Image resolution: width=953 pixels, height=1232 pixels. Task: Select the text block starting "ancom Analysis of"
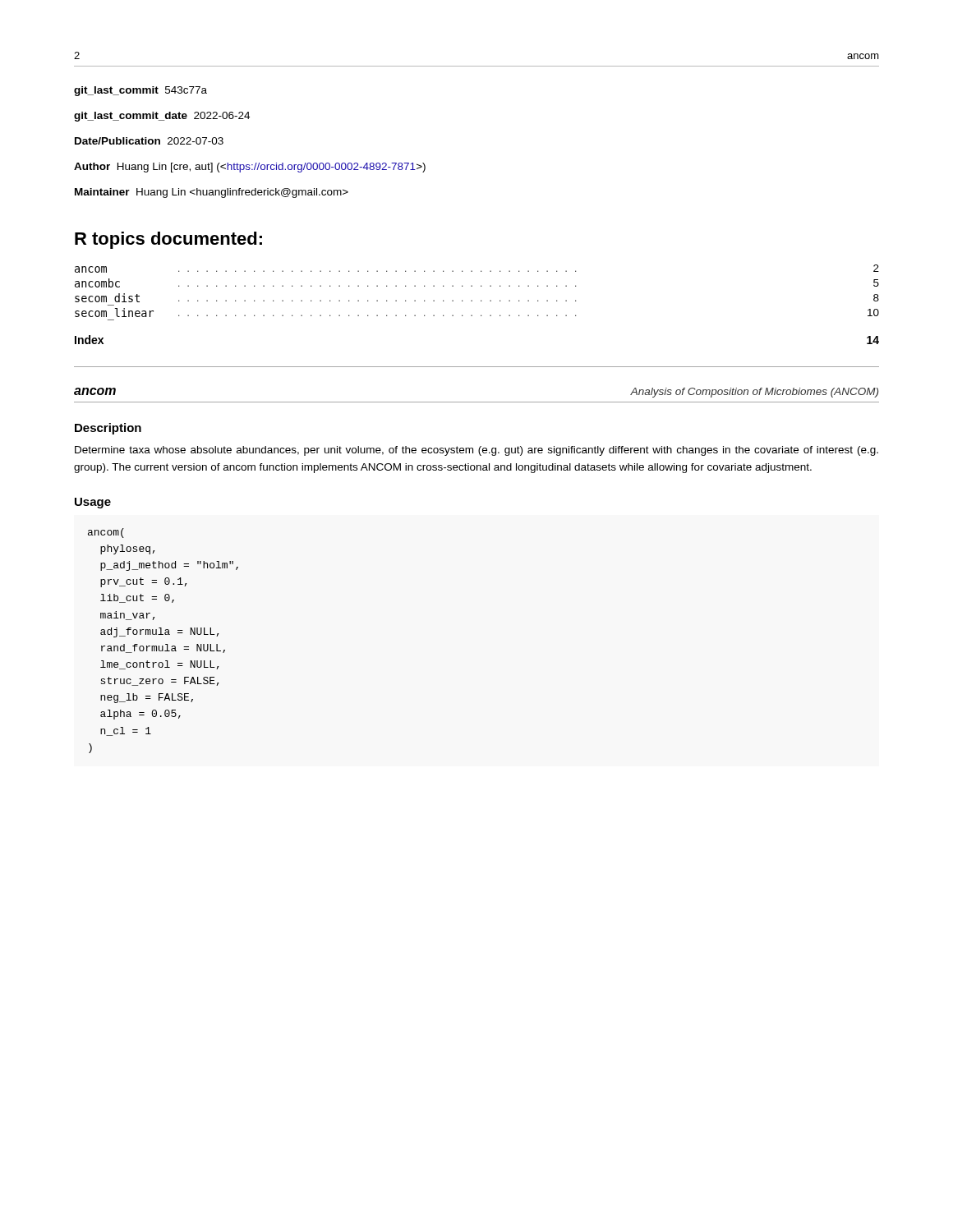point(476,391)
